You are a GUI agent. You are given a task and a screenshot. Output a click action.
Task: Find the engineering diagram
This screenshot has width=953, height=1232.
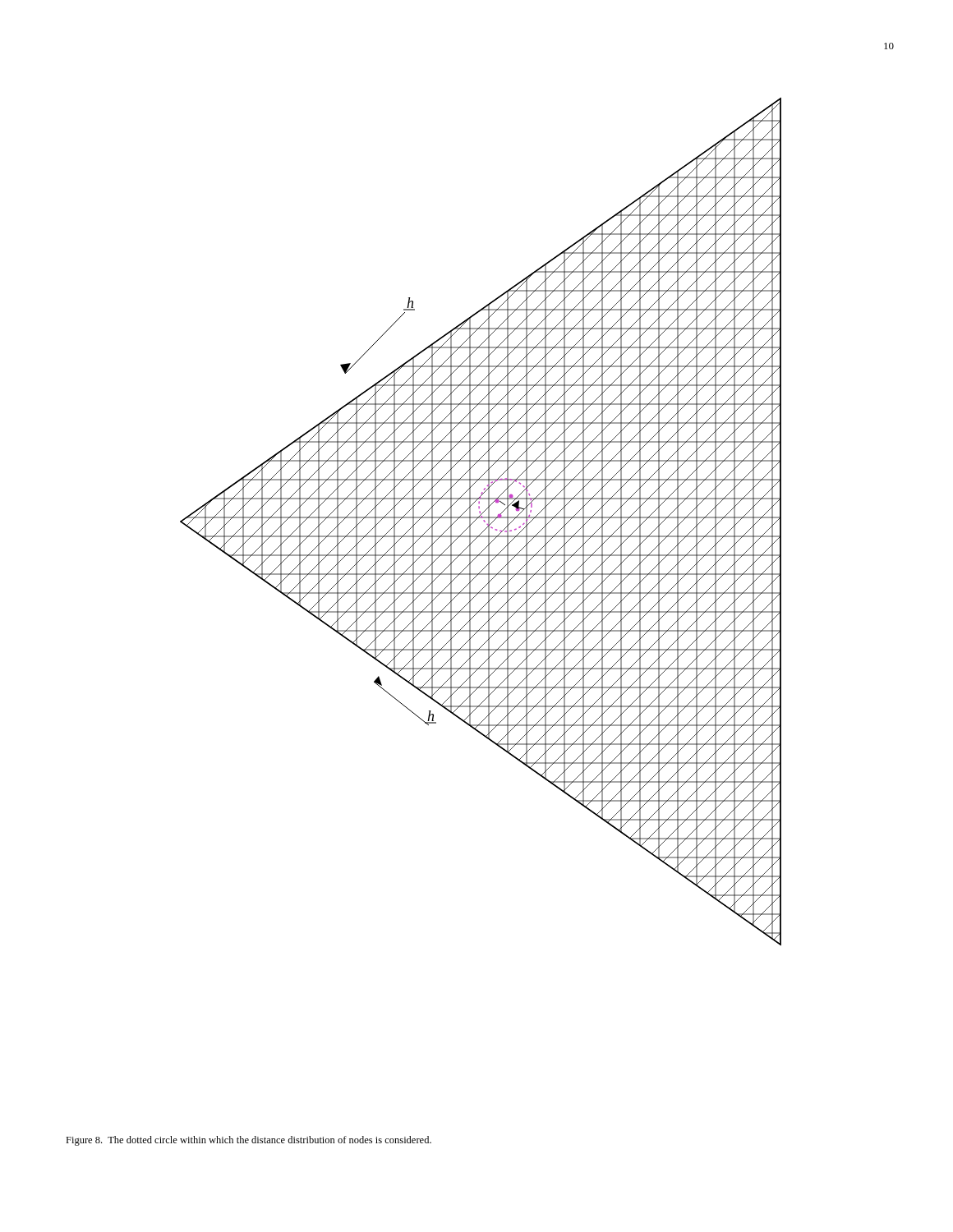(x=472, y=526)
